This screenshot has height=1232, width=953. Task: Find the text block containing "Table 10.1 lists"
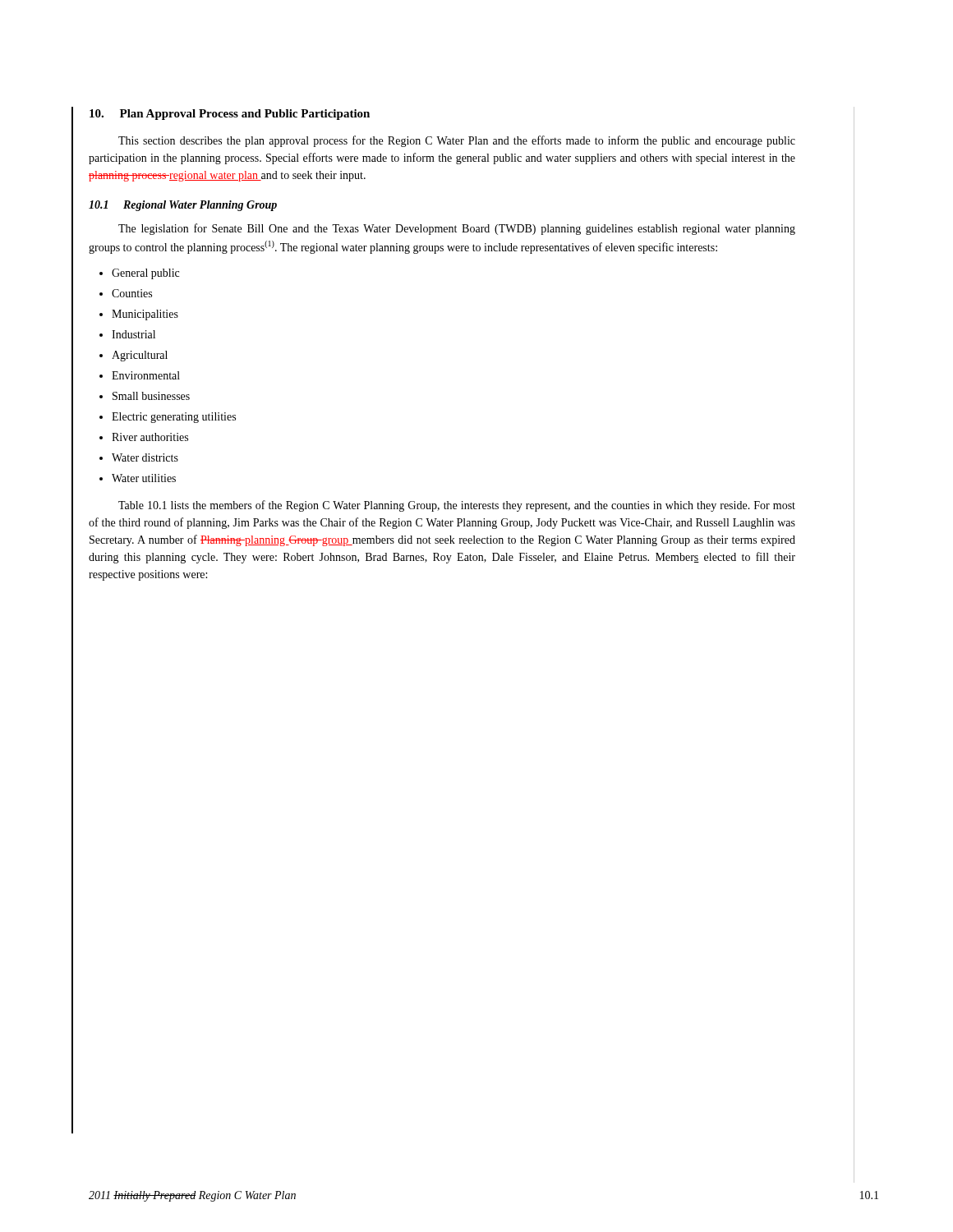point(442,540)
